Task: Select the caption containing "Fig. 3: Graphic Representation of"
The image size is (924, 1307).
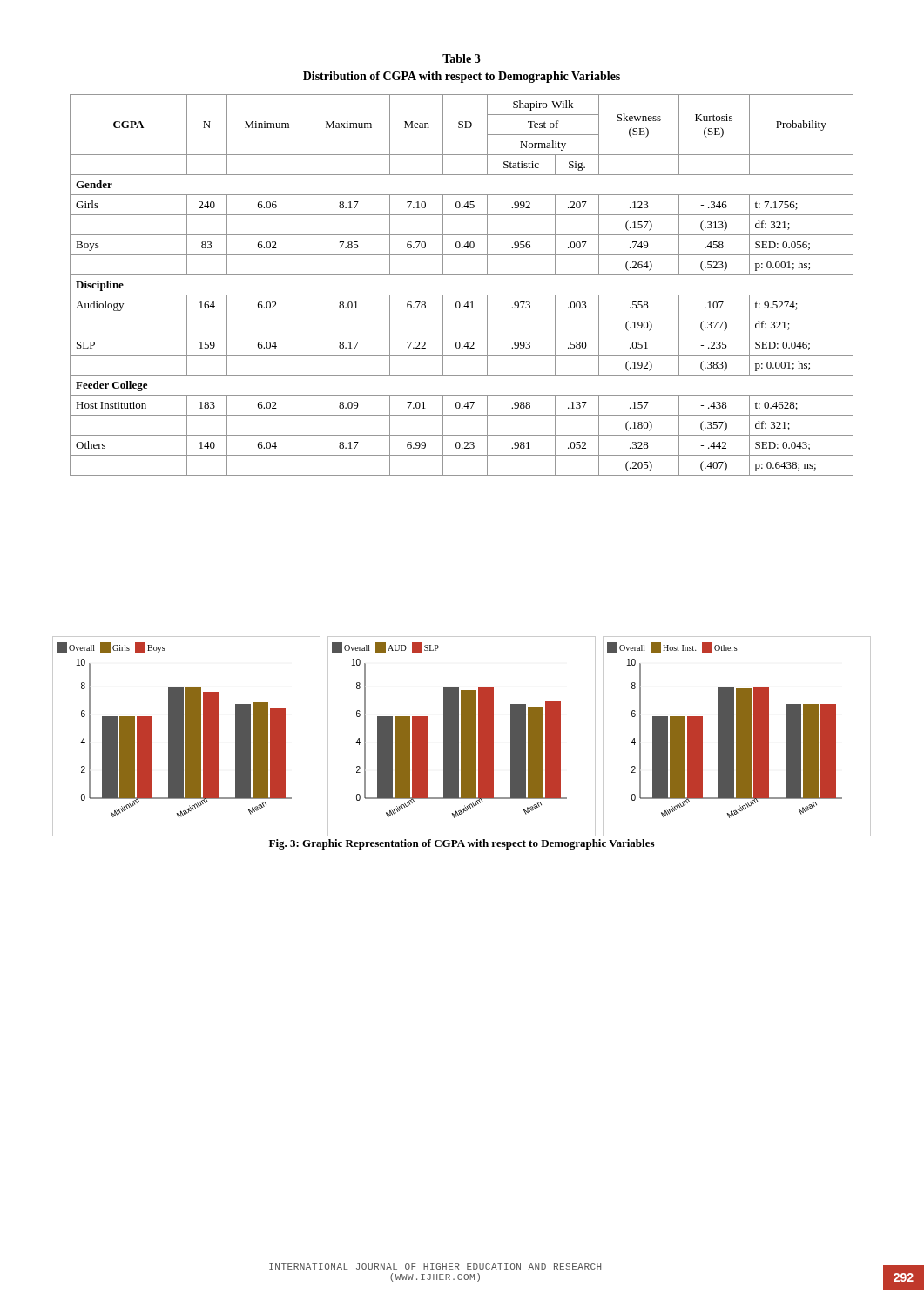Action: (462, 843)
